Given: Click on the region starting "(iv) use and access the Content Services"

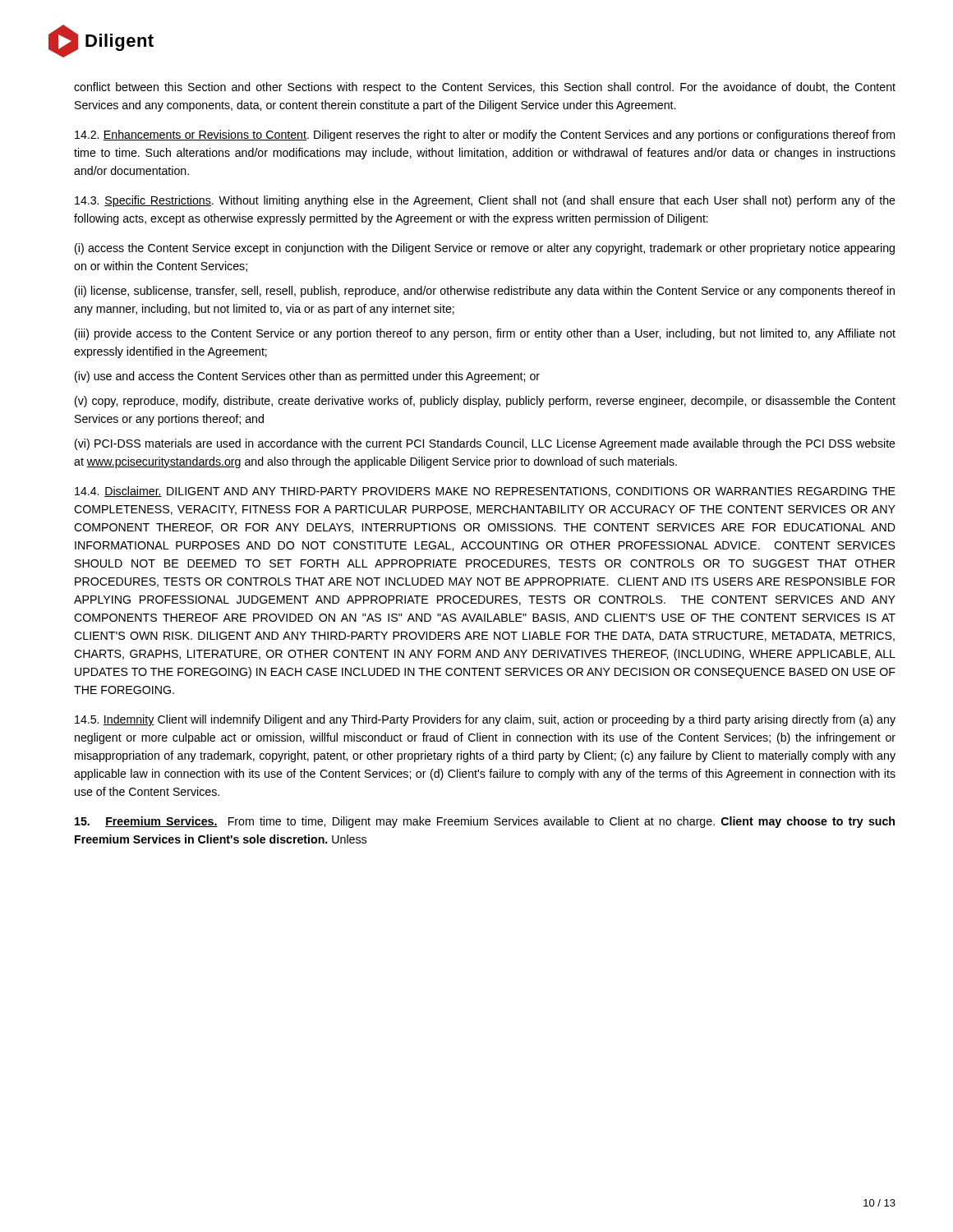Looking at the screenshot, I should pos(307,376).
